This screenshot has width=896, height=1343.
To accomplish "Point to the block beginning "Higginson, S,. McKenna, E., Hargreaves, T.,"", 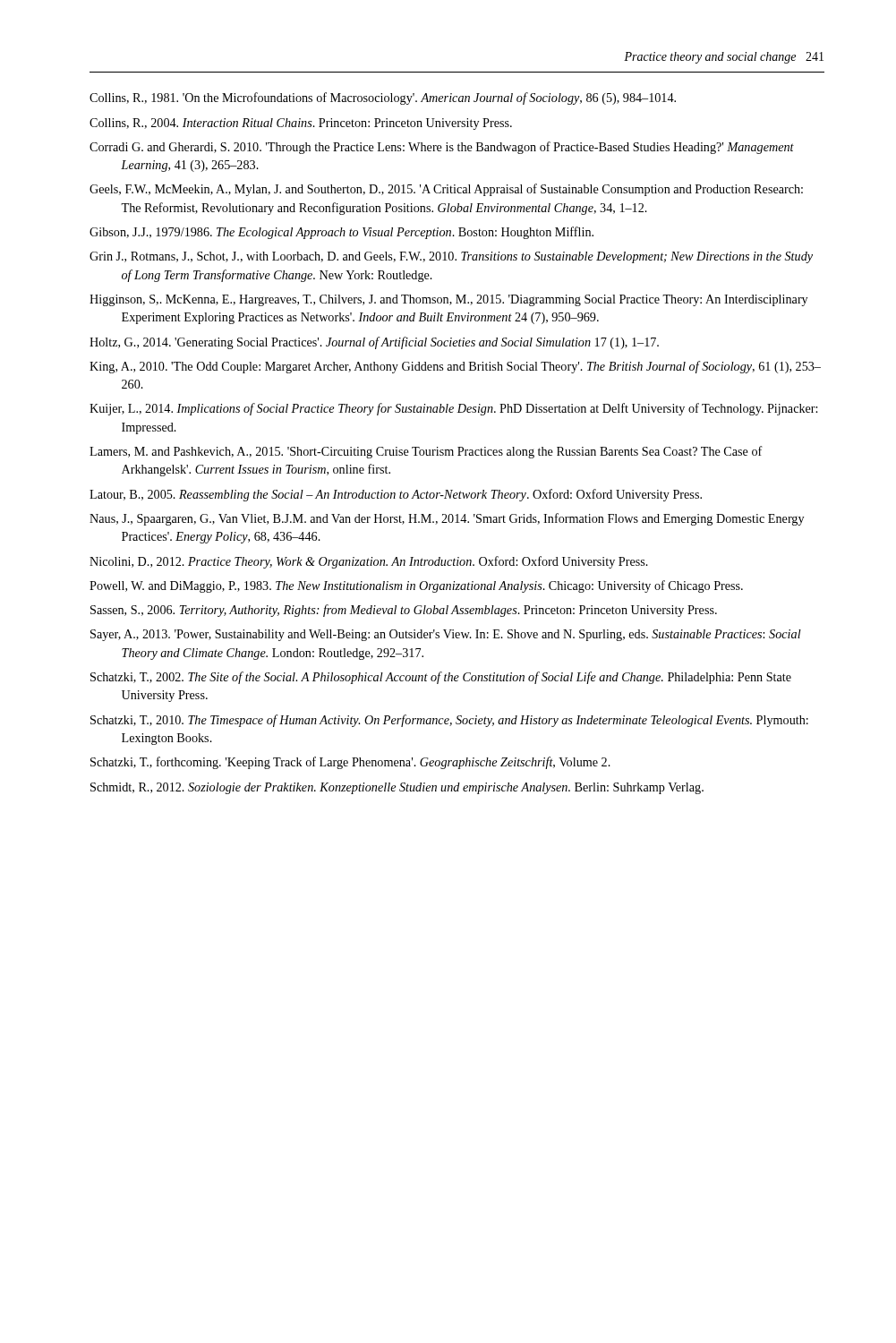I will (x=449, y=308).
